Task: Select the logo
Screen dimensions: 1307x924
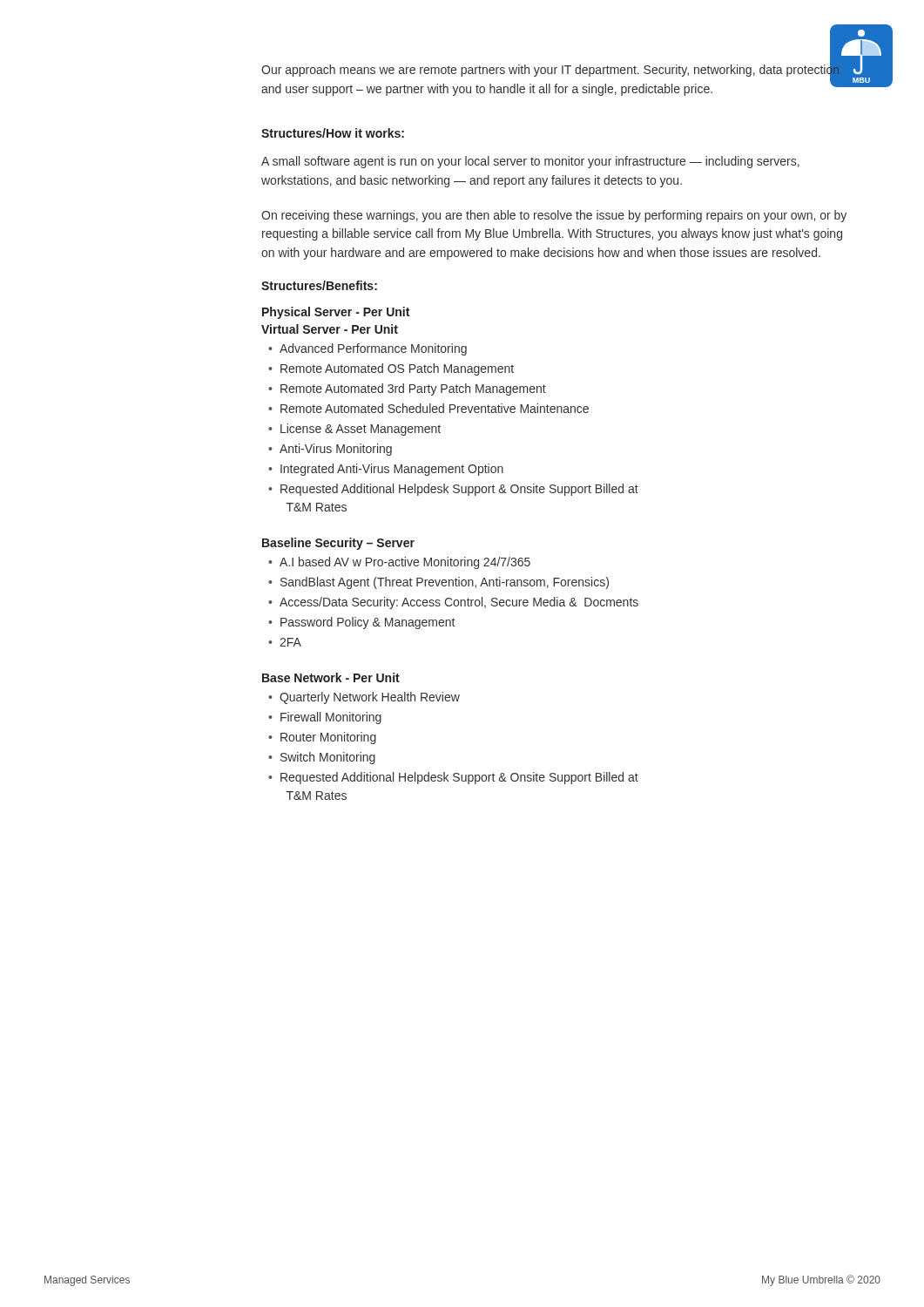Action: [x=861, y=56]
